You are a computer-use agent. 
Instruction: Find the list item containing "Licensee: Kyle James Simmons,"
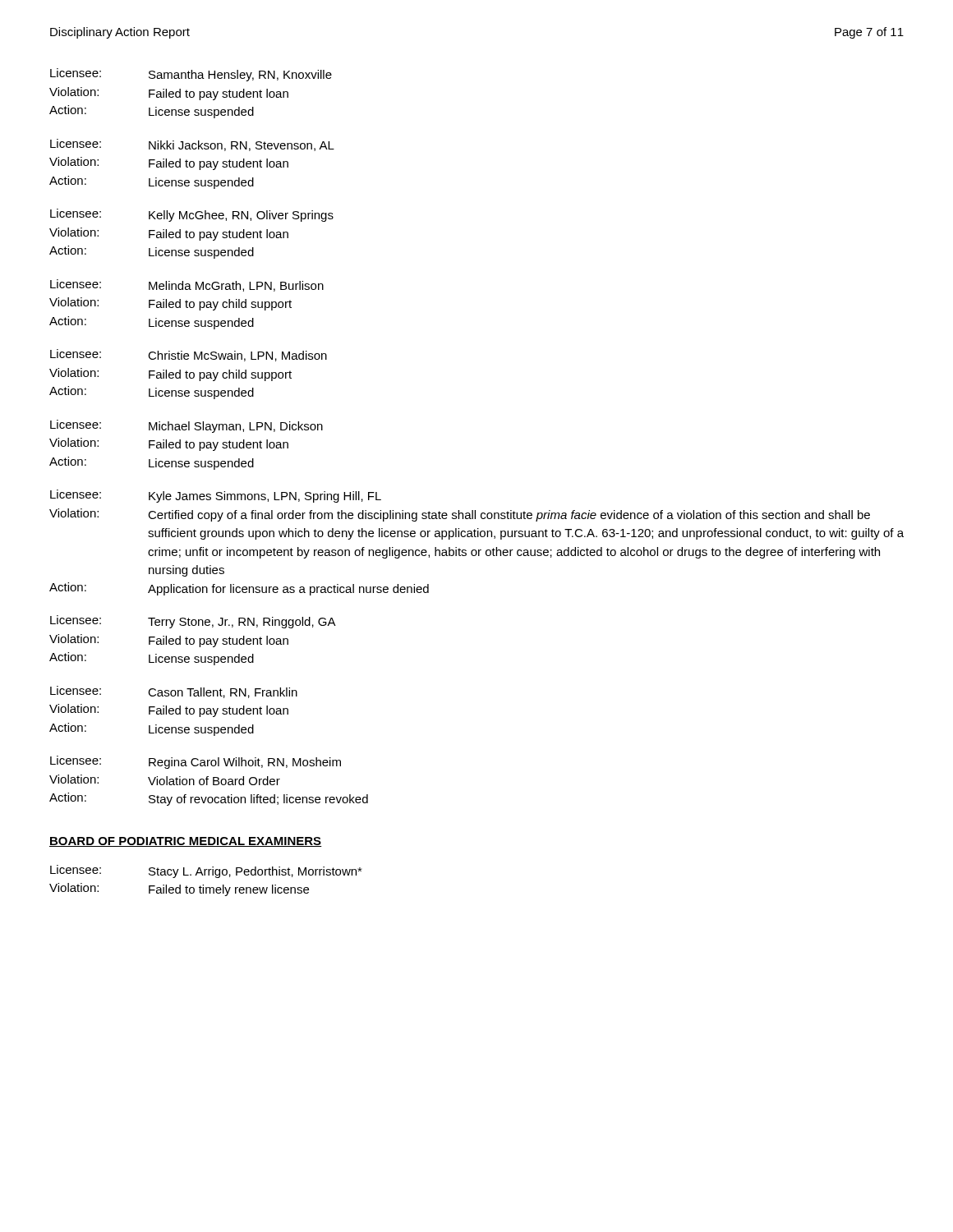[476, 542]
